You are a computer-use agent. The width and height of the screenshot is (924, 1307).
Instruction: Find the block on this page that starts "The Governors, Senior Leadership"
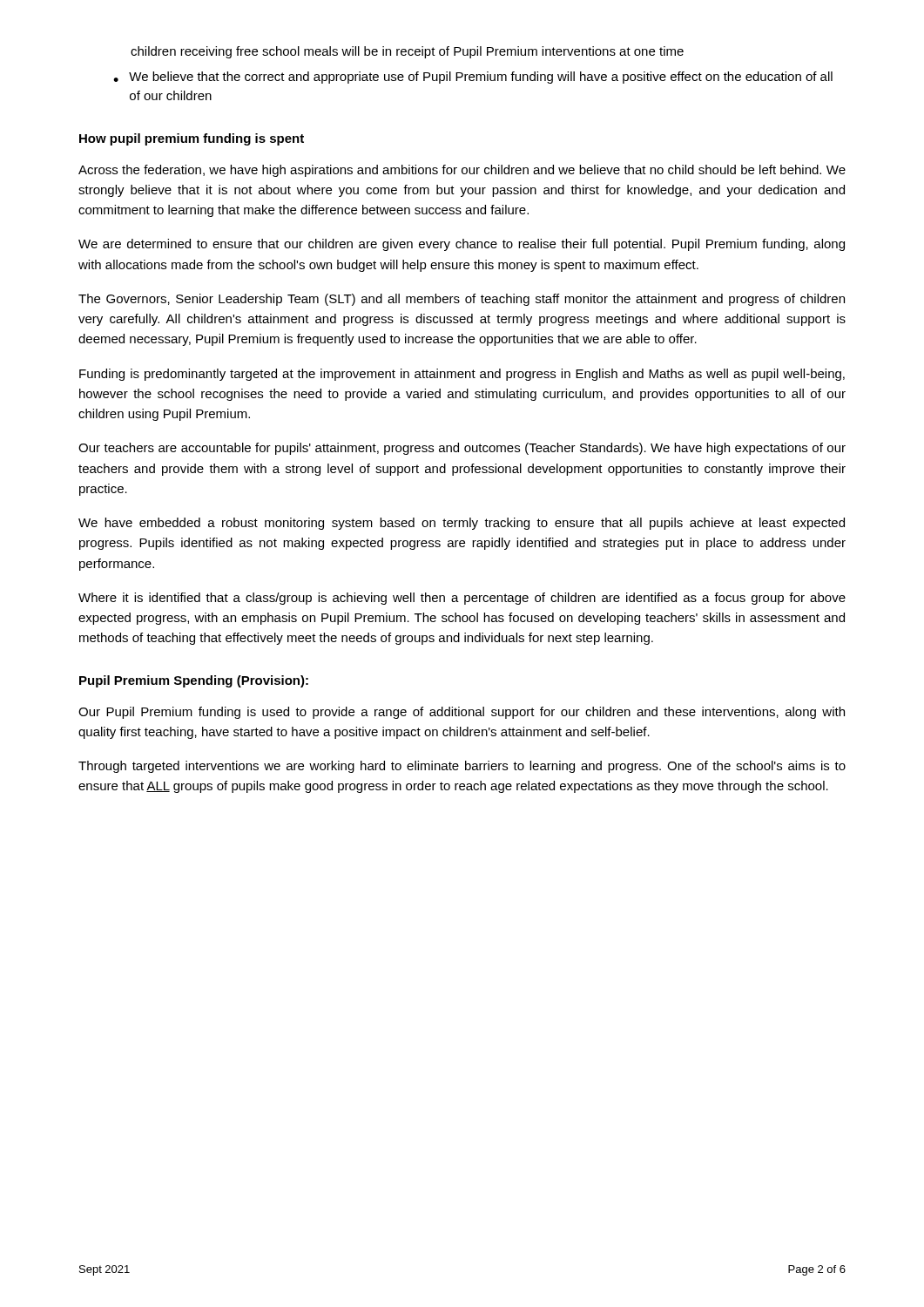(462, 318)
